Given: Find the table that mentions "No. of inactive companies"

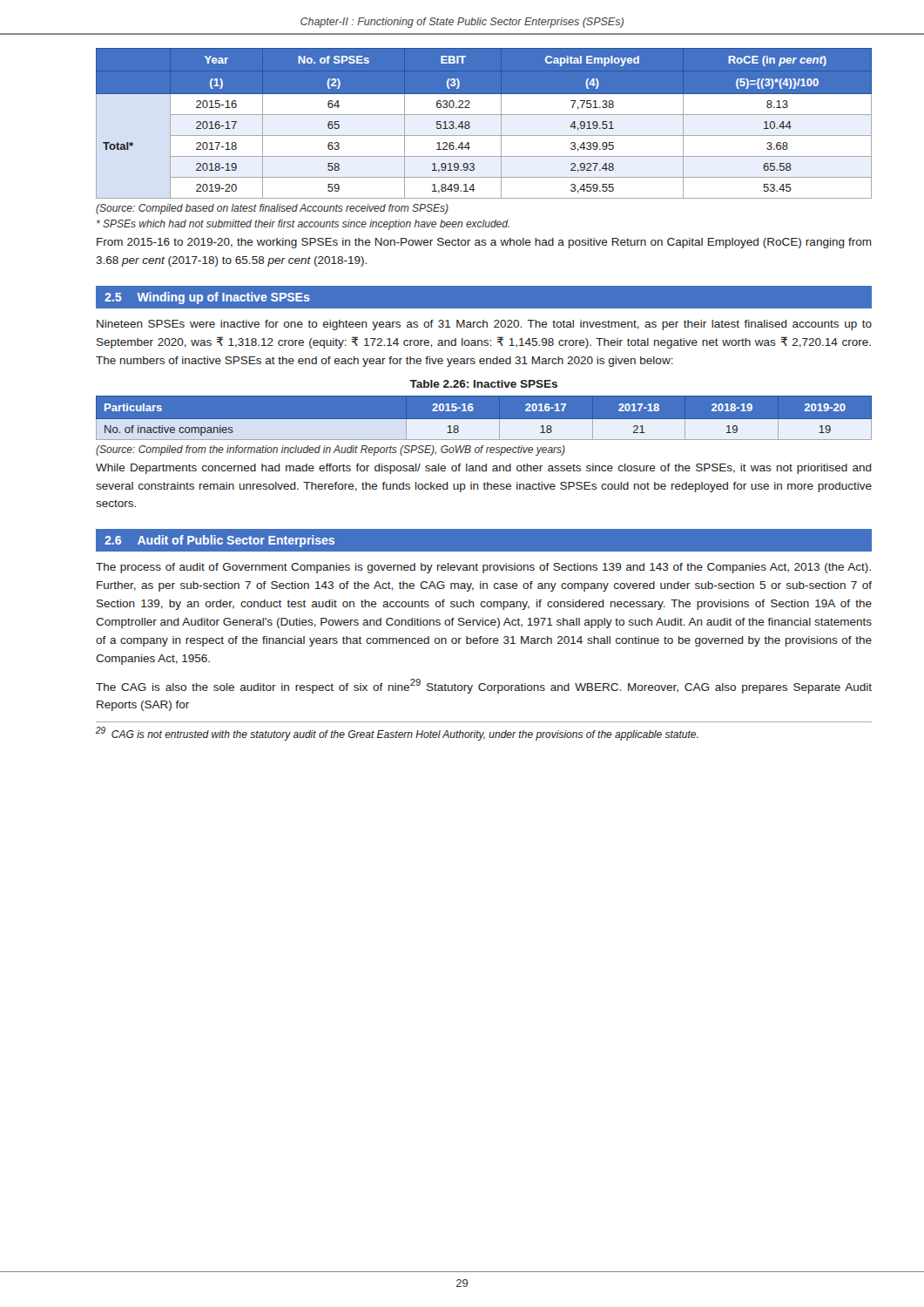Looking at the screenshot, I should (x=484, y=417).
